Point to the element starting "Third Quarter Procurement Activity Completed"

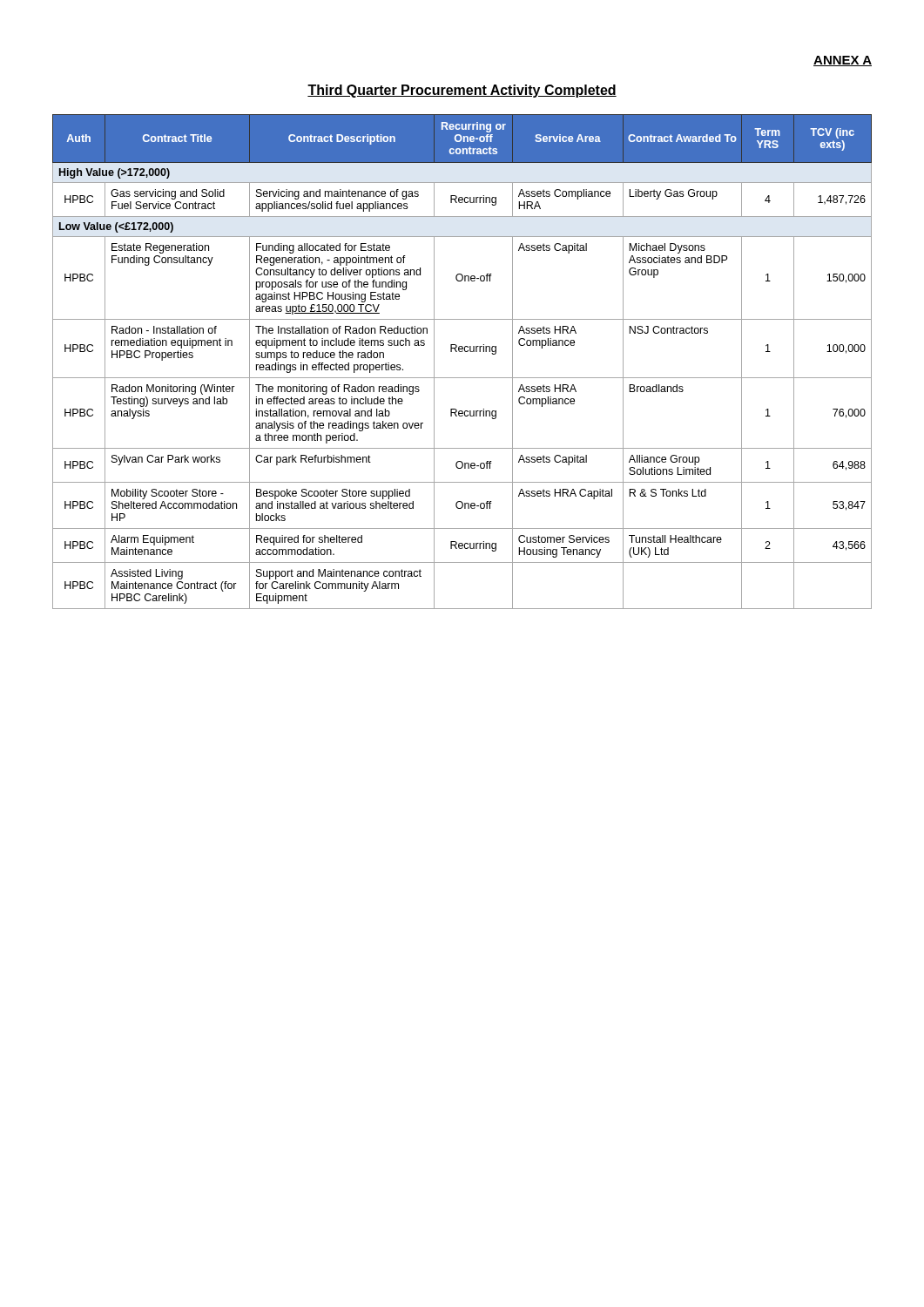[x=462, y=90]
